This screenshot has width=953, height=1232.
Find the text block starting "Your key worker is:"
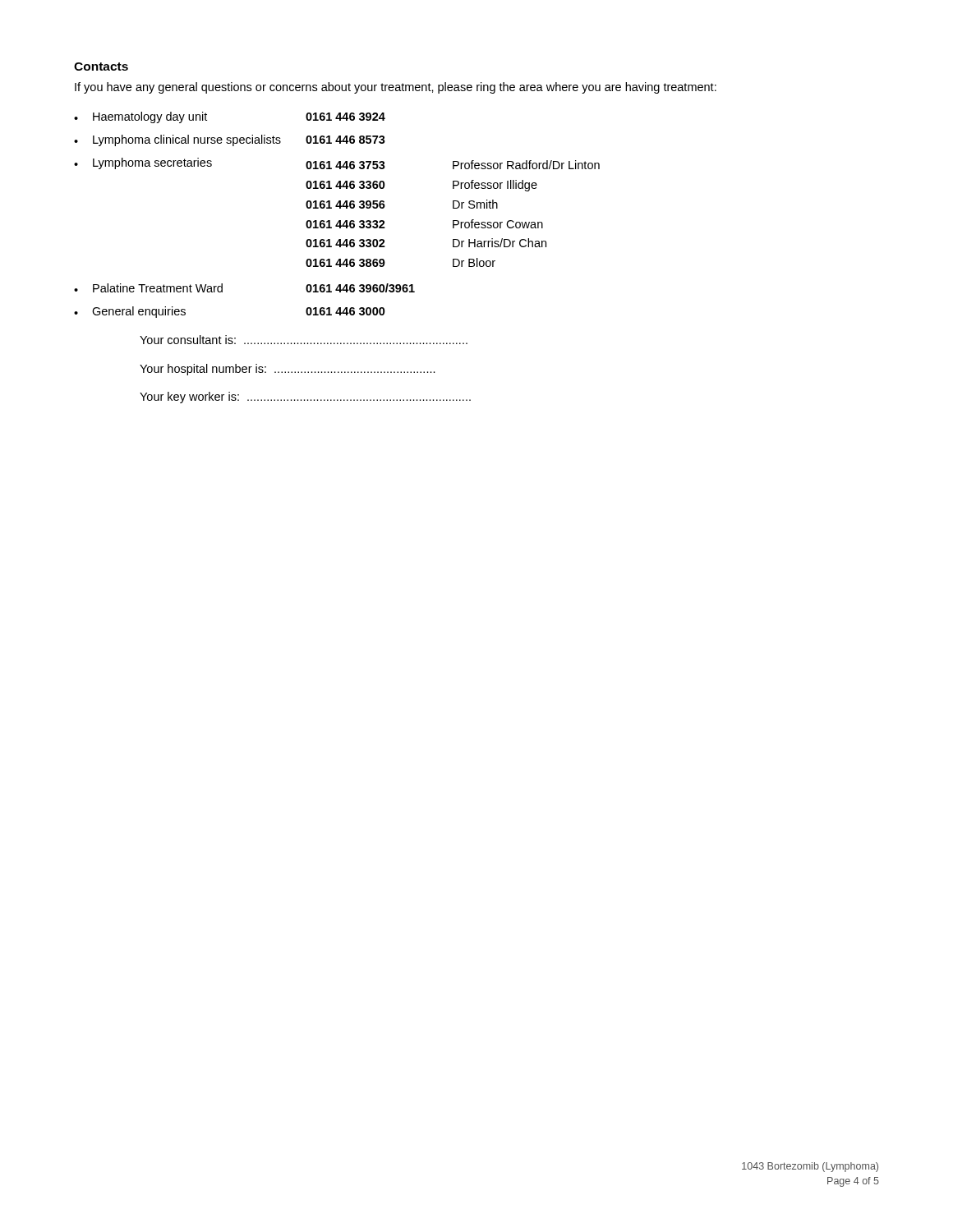coord(306,397)
